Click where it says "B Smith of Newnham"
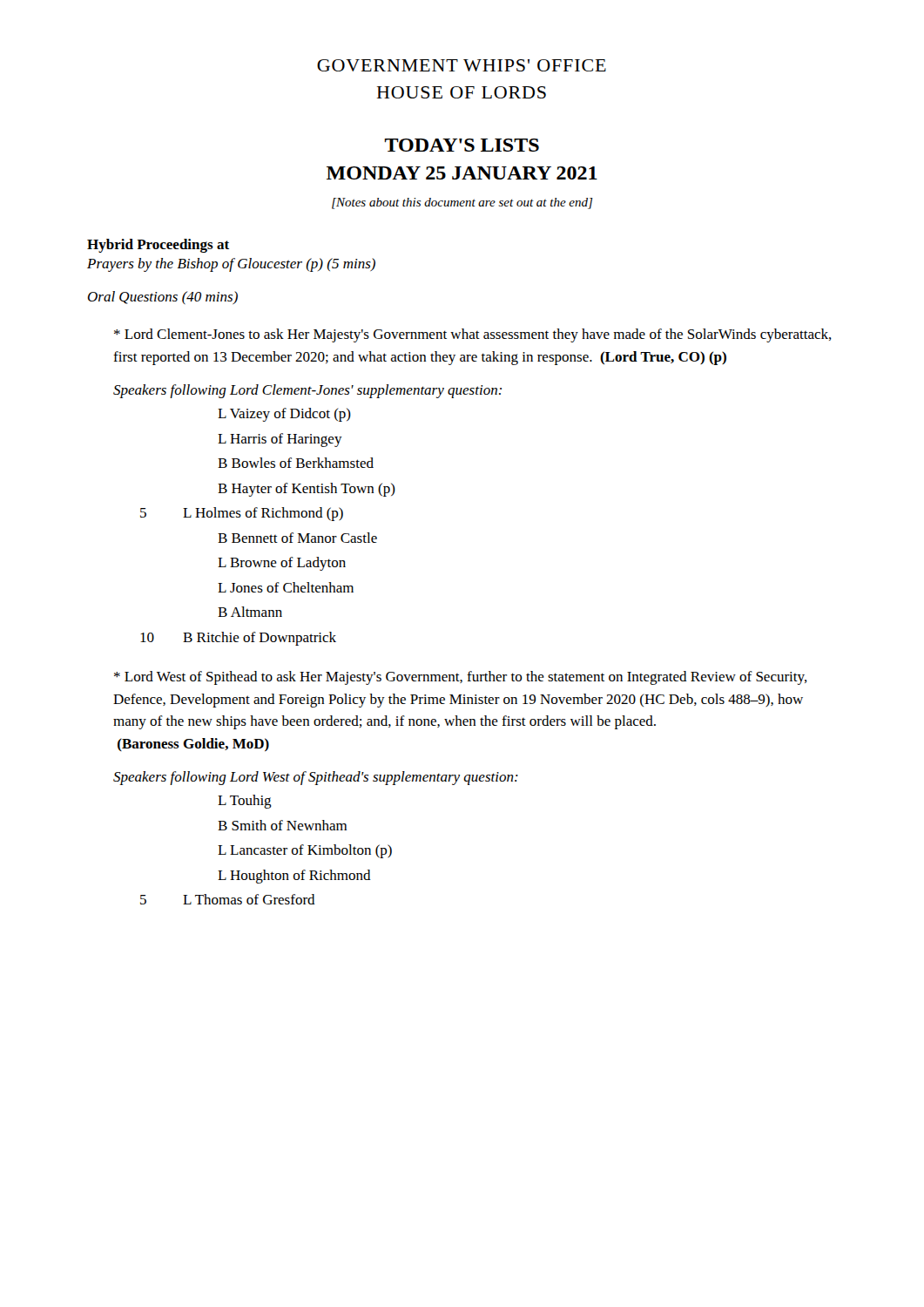 (x=282, y=825)
